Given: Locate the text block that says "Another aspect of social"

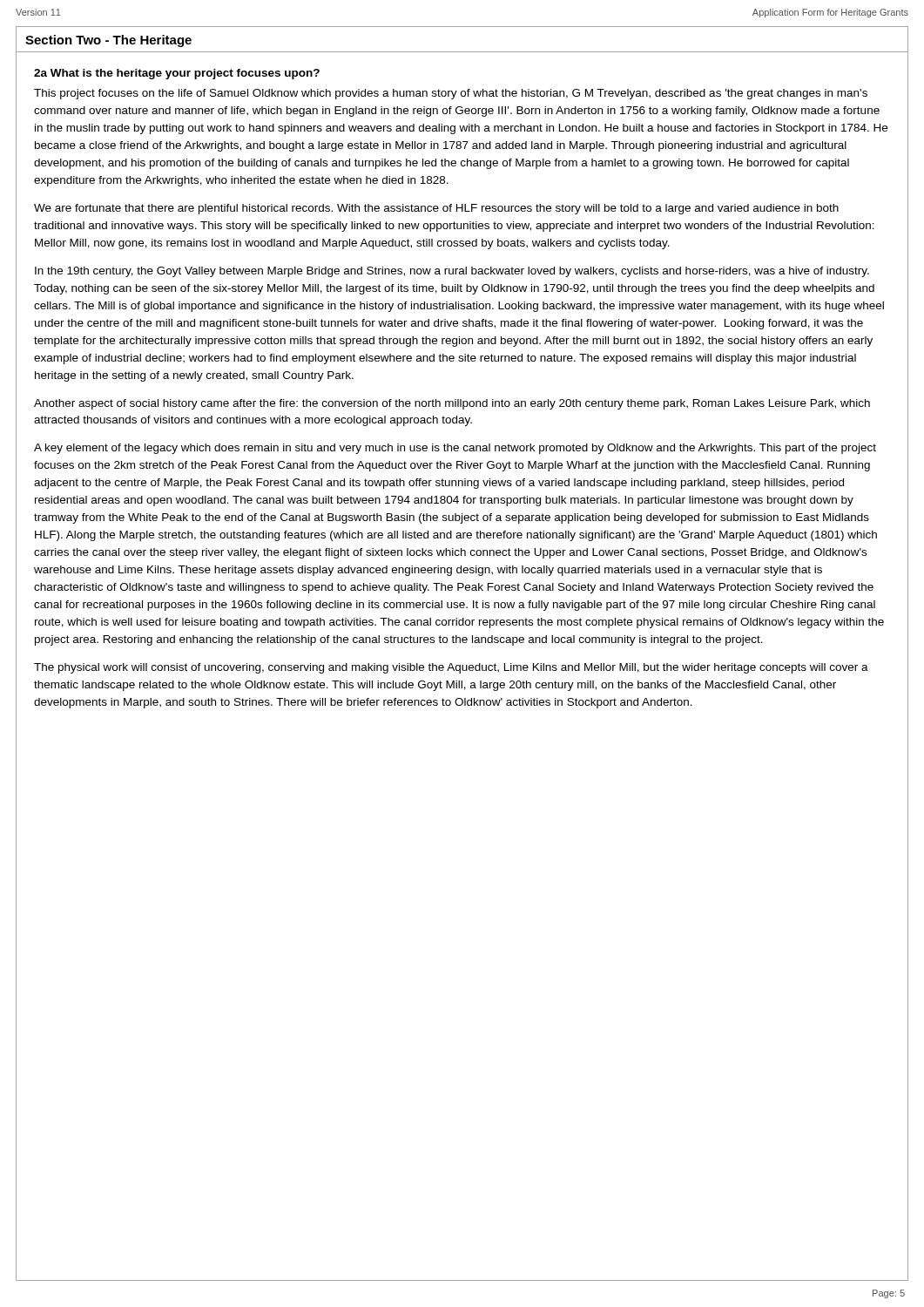Looking at the screenshot, I should [452, 411].
